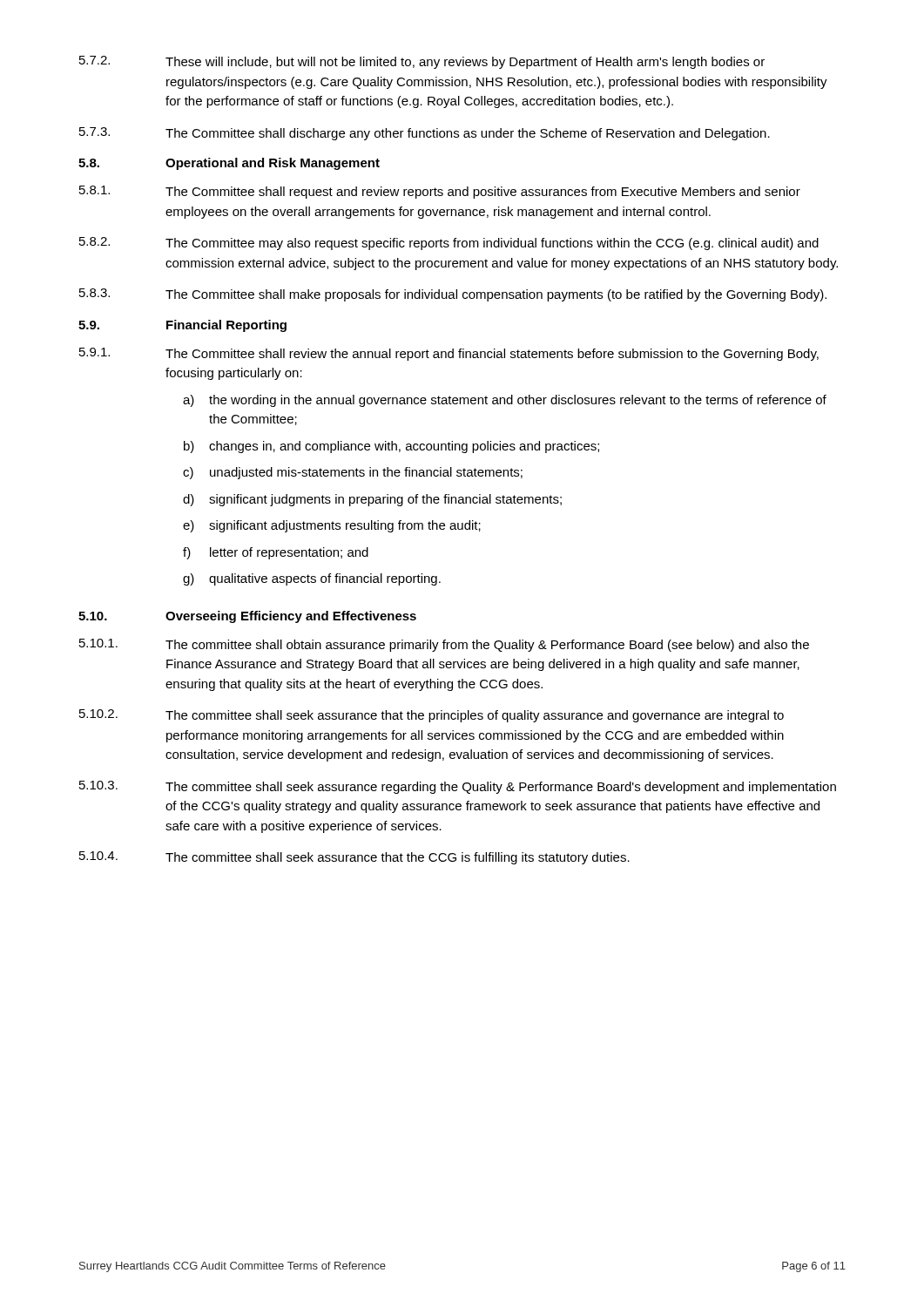Select the text block starting "5.7.2. These will include, but"
The image size is (924, 1307).
tap(462, 82)
